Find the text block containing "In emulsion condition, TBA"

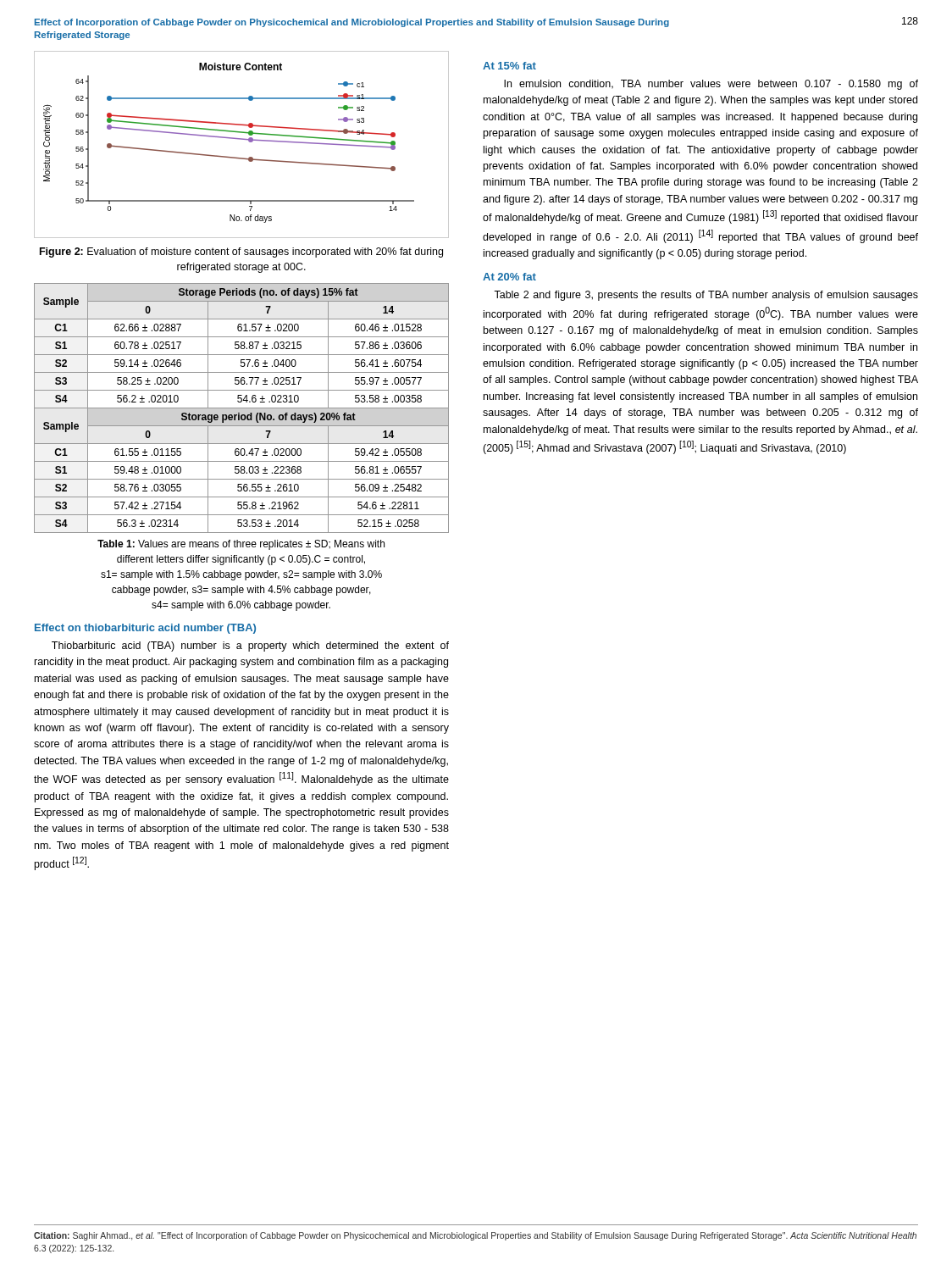click(x=700, y=169)
